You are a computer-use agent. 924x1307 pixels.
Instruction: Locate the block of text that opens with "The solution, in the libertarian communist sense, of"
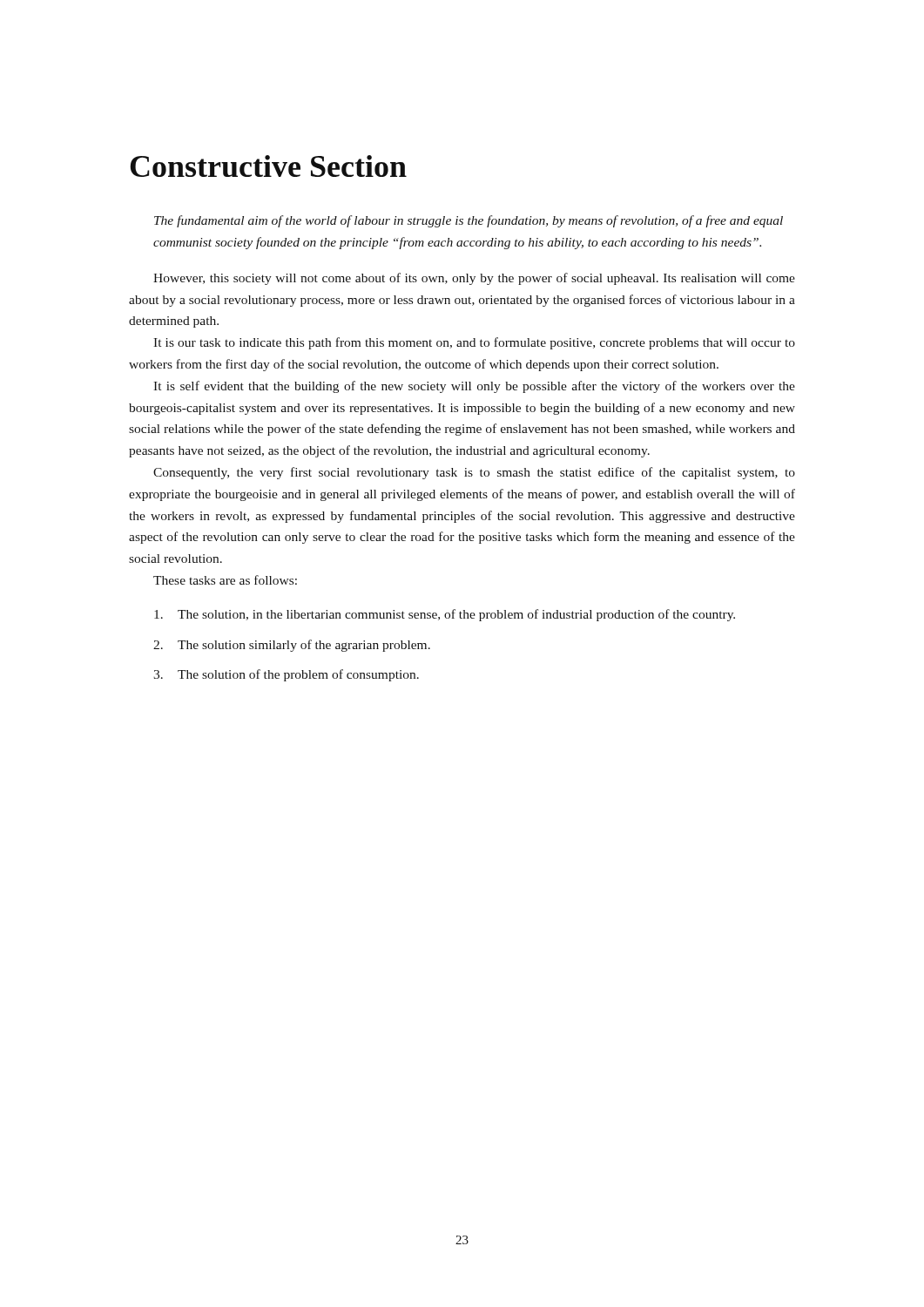tap(474, 614)
